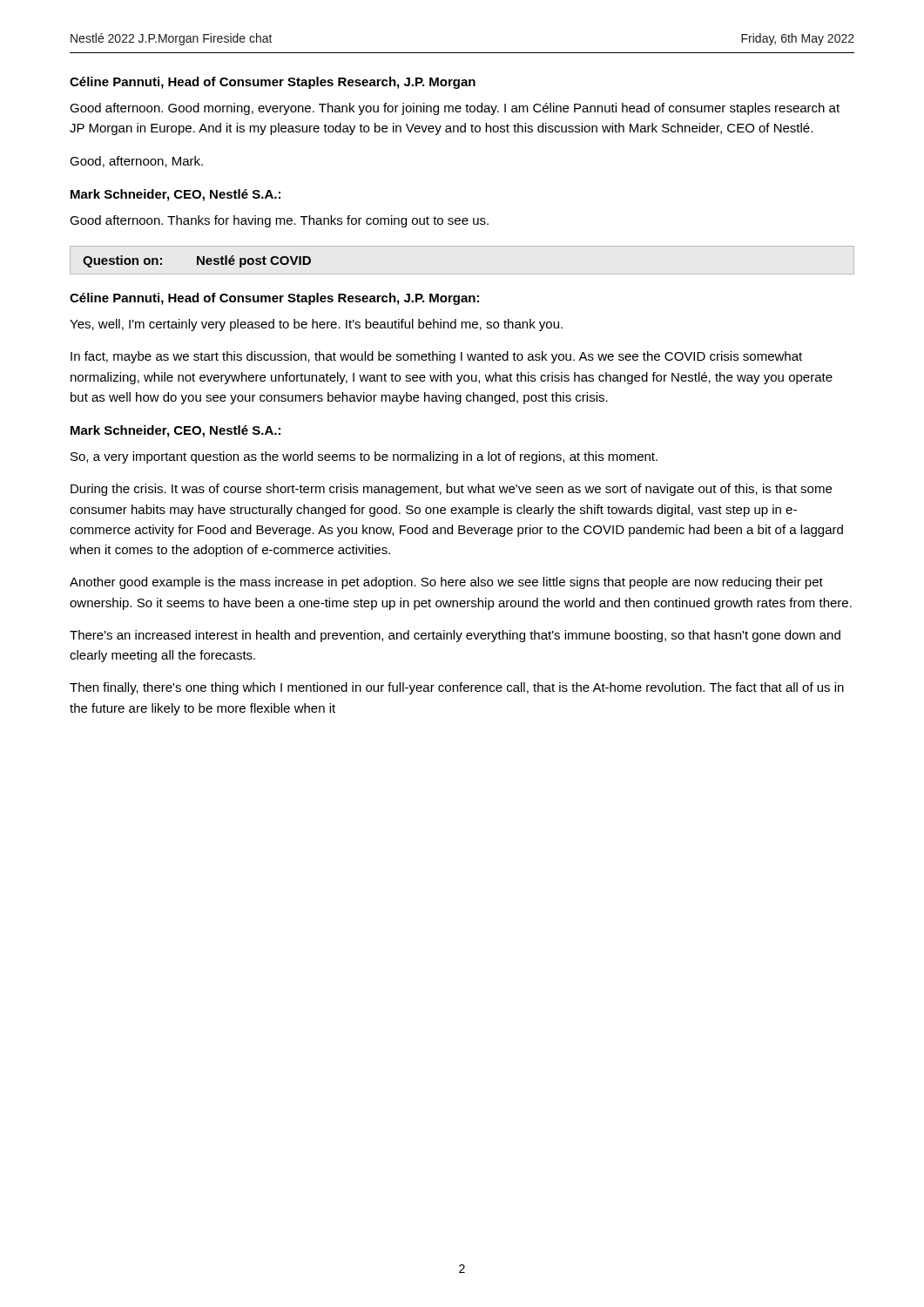Locate the block of text that opens with "So, a very important"
This screenshot has height=1307, width=924.
point(364,456)
